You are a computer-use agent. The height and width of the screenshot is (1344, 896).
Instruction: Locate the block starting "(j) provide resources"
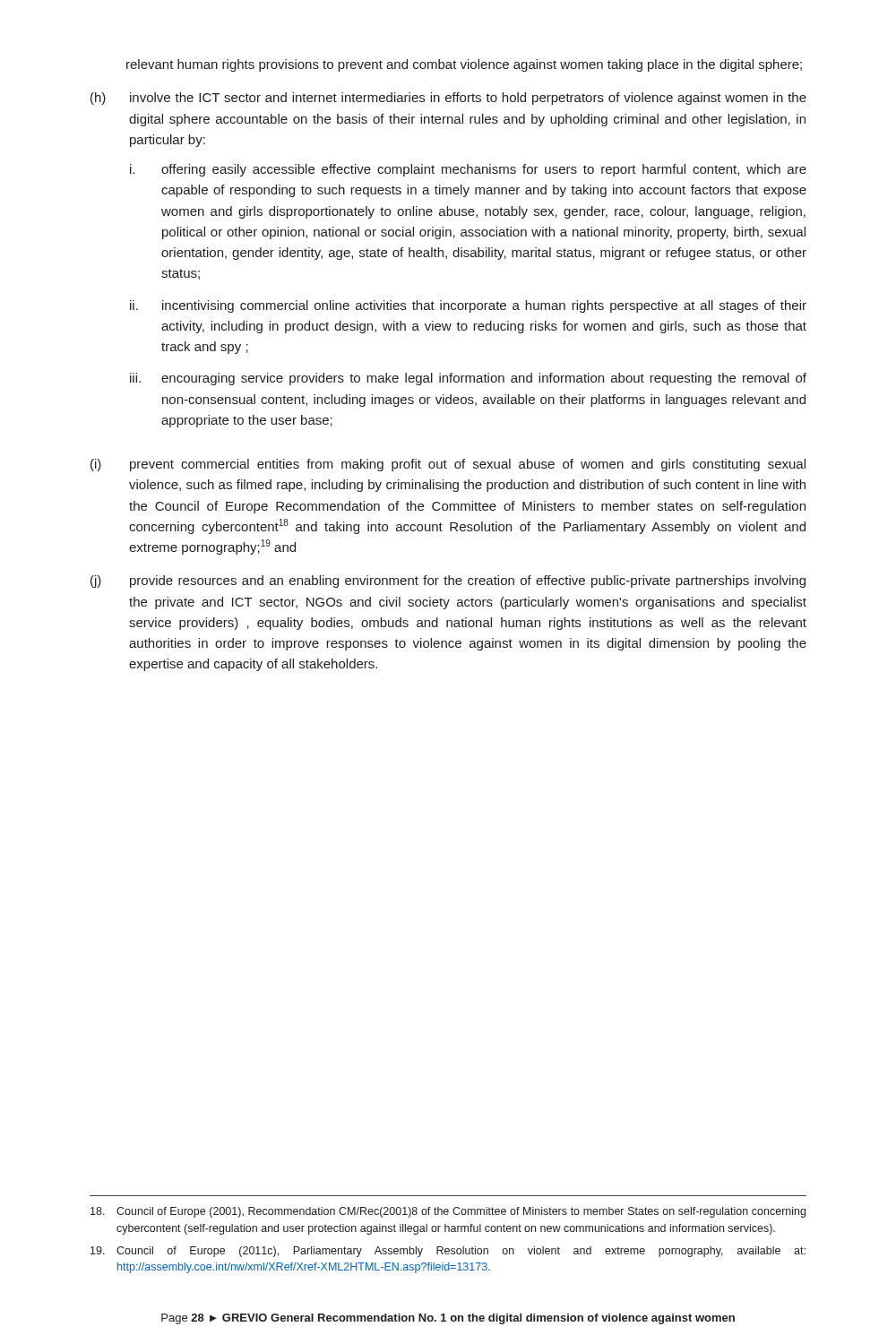click(448, 622)
